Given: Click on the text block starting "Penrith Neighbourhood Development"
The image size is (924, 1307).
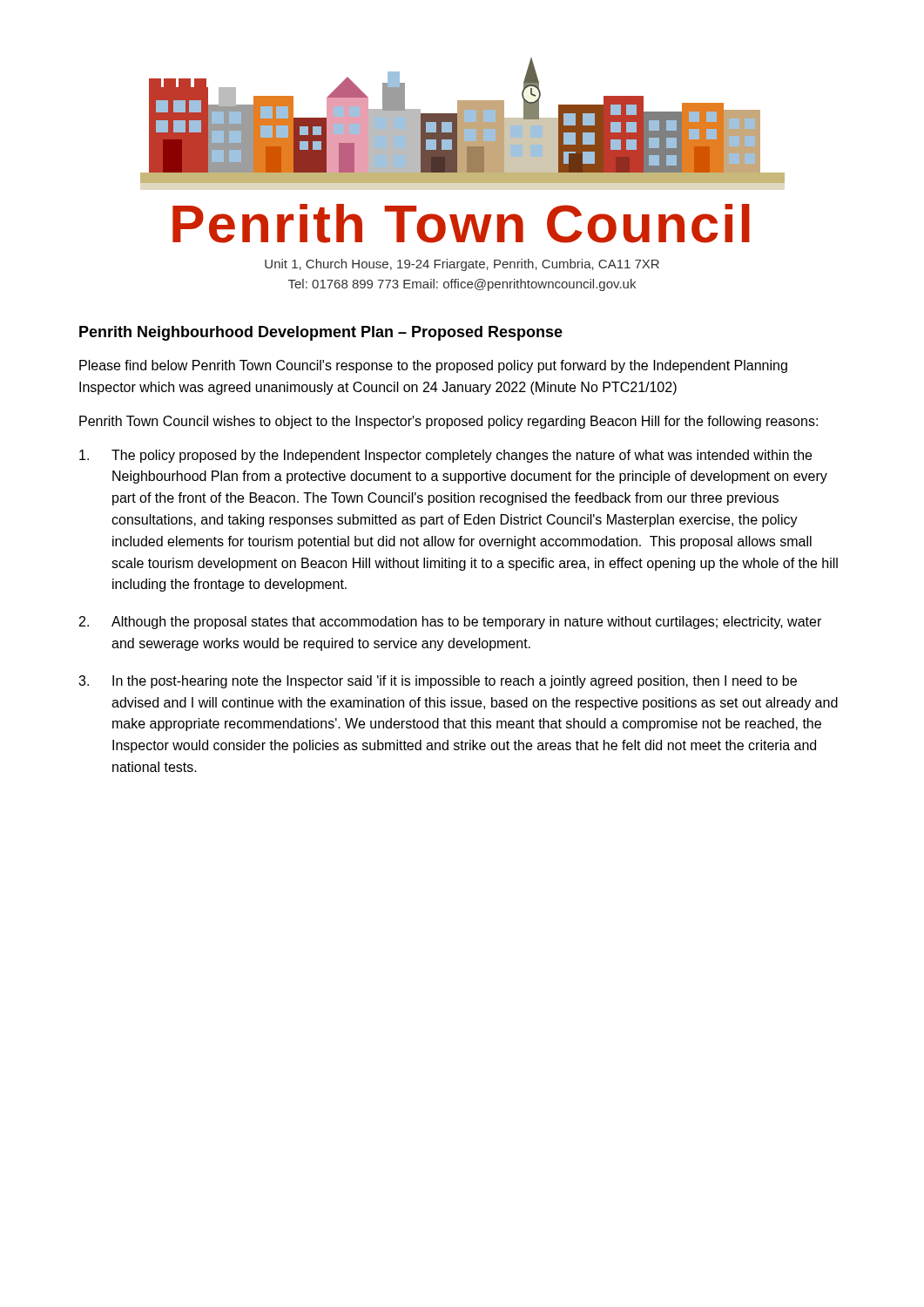Looking at the screenshot, I should coord(320,332).
